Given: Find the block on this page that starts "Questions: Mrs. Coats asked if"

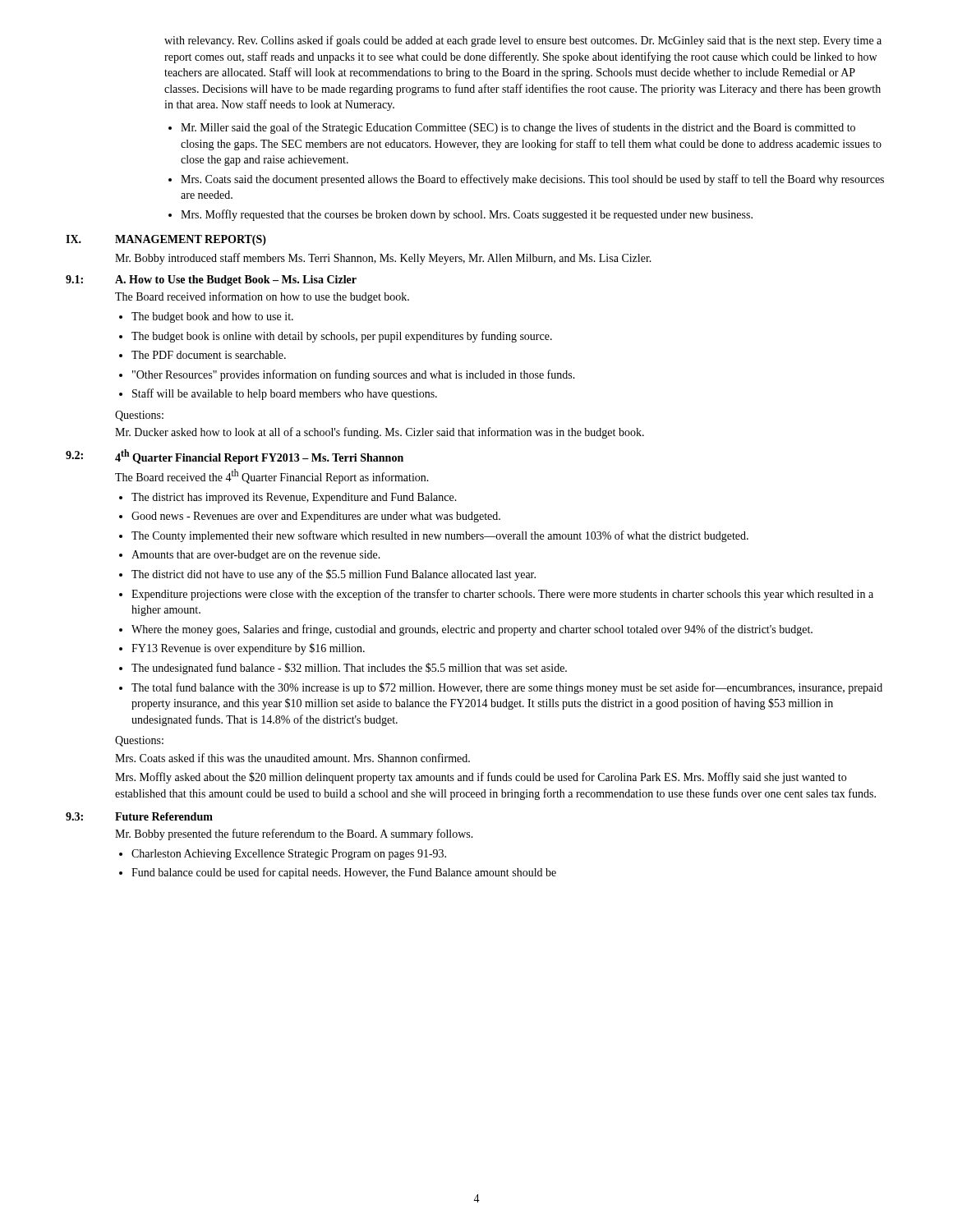Looking at the screenshot, I should (x=501, y=768).
